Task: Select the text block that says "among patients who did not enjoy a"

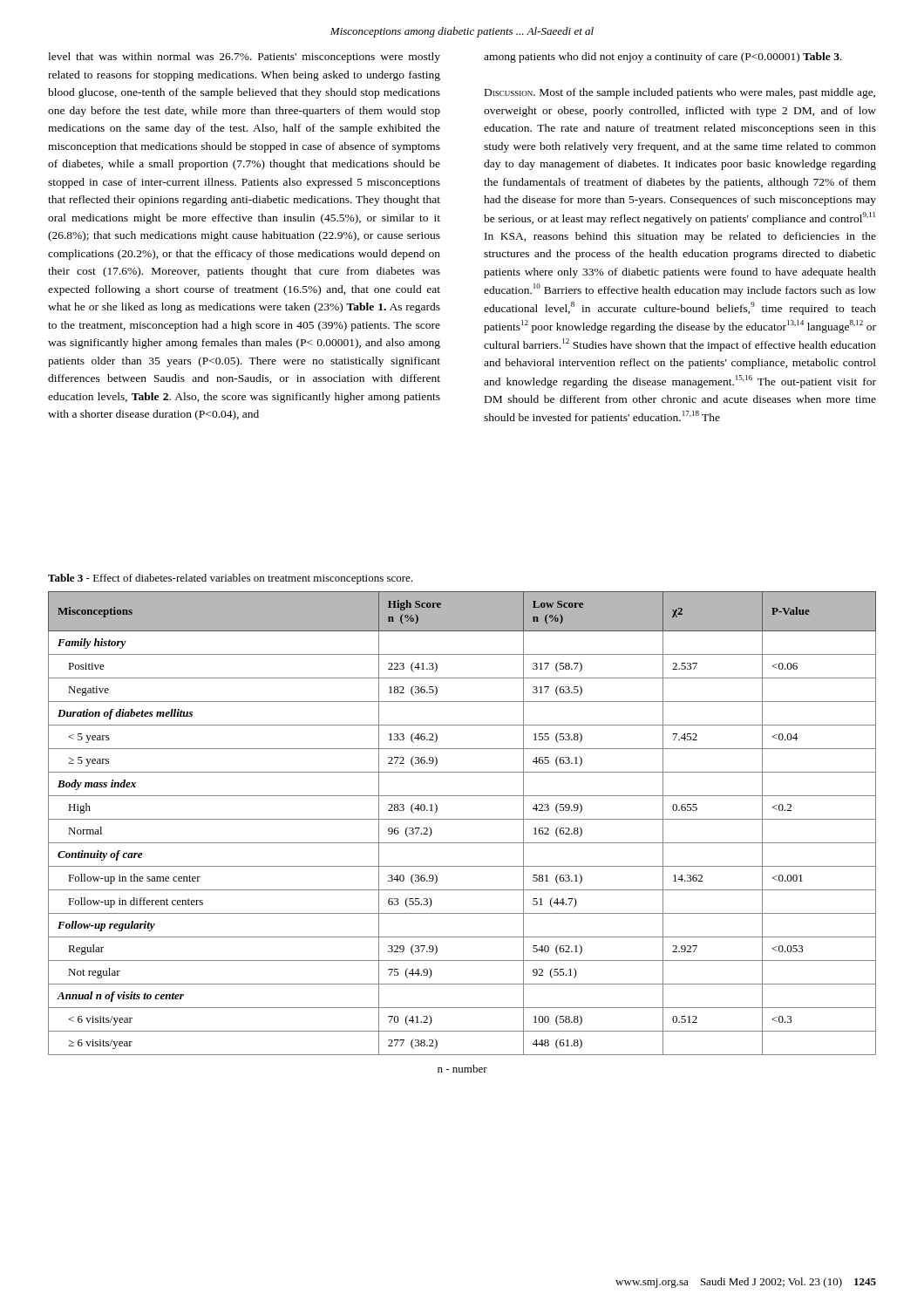Action: pos(680,237)
